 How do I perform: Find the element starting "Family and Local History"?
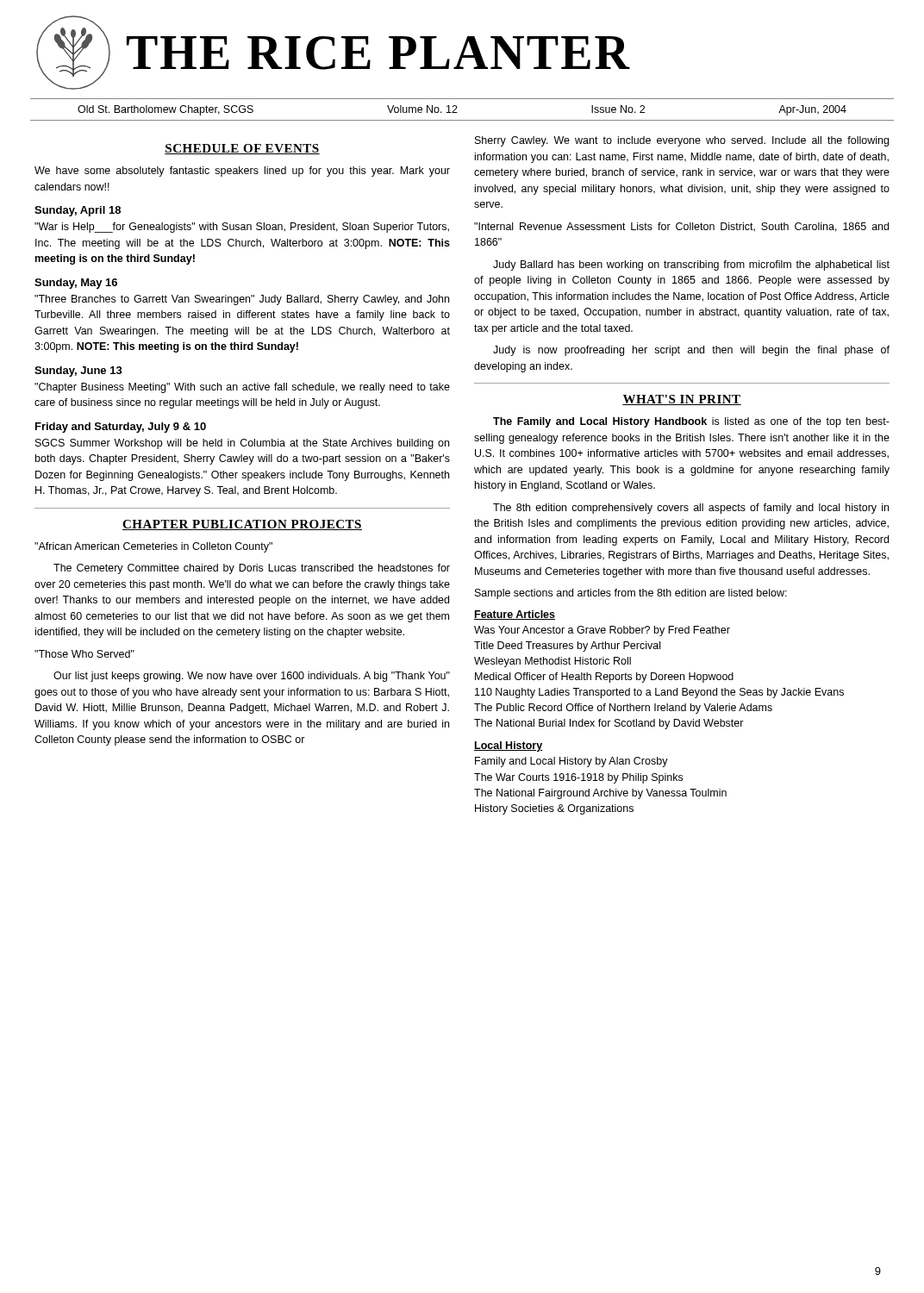pos(571,761)
